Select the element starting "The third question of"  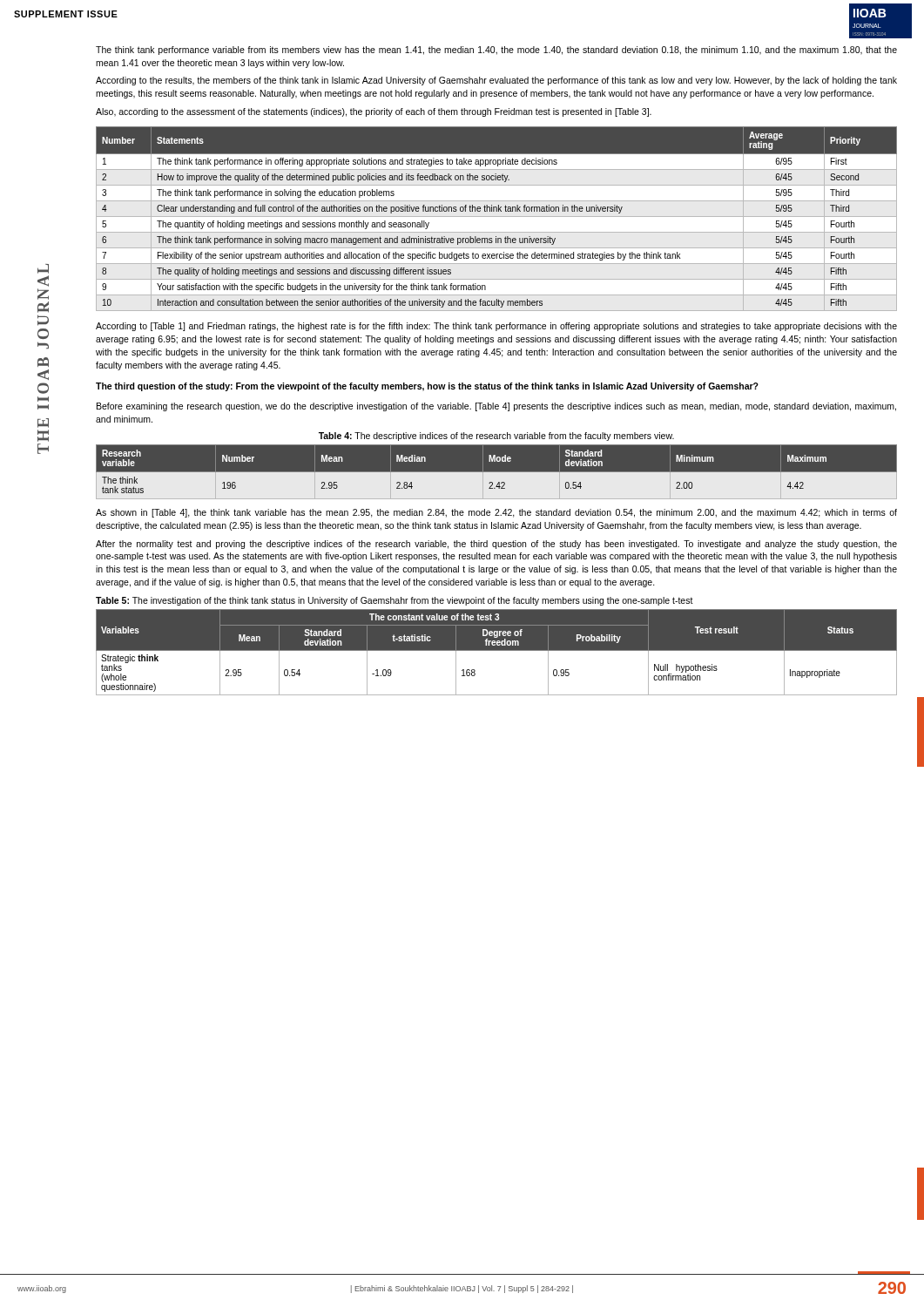click(427, 386)
